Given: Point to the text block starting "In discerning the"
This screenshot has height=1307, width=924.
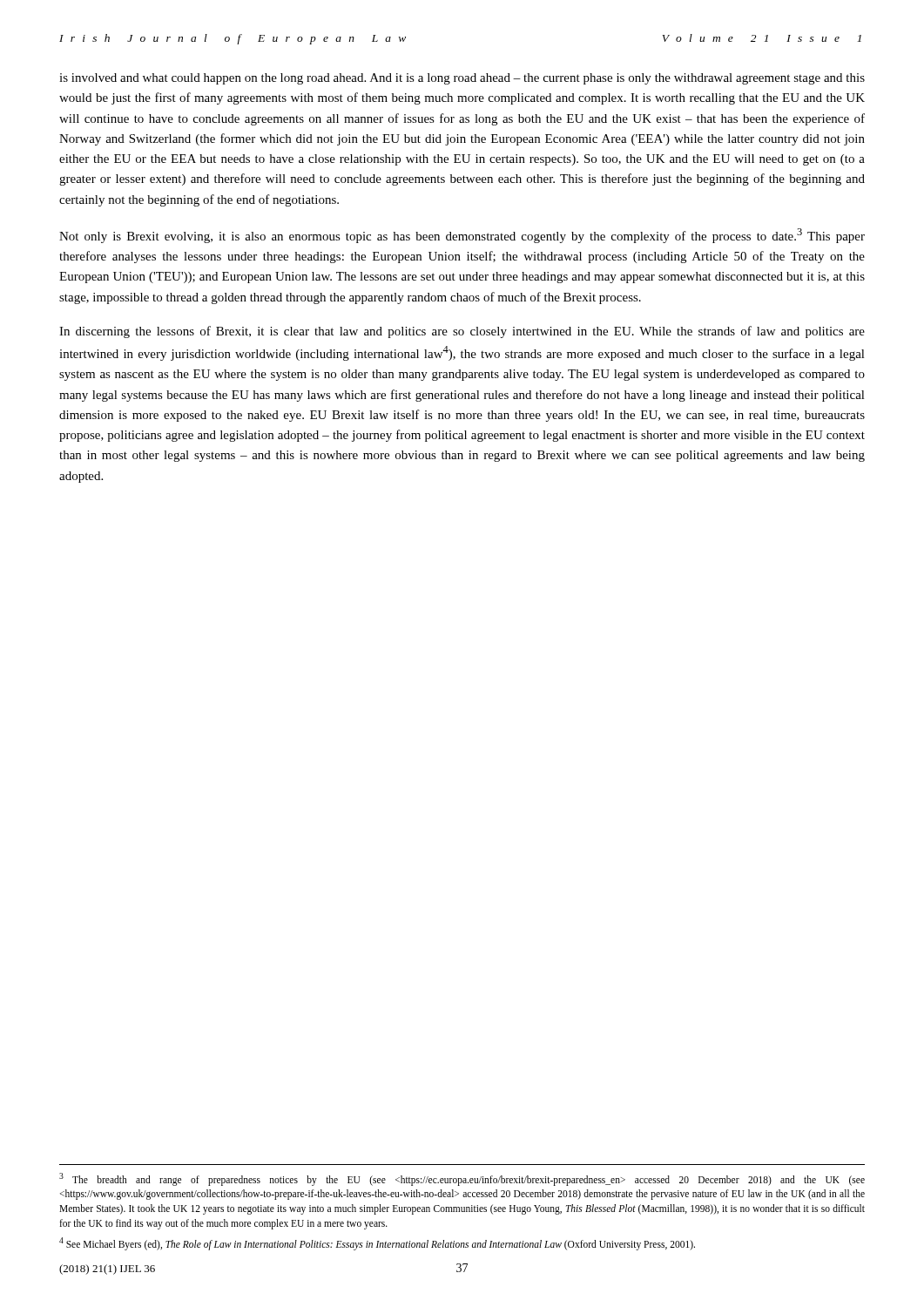Looking at the screenshot, I should click(462, 404).
